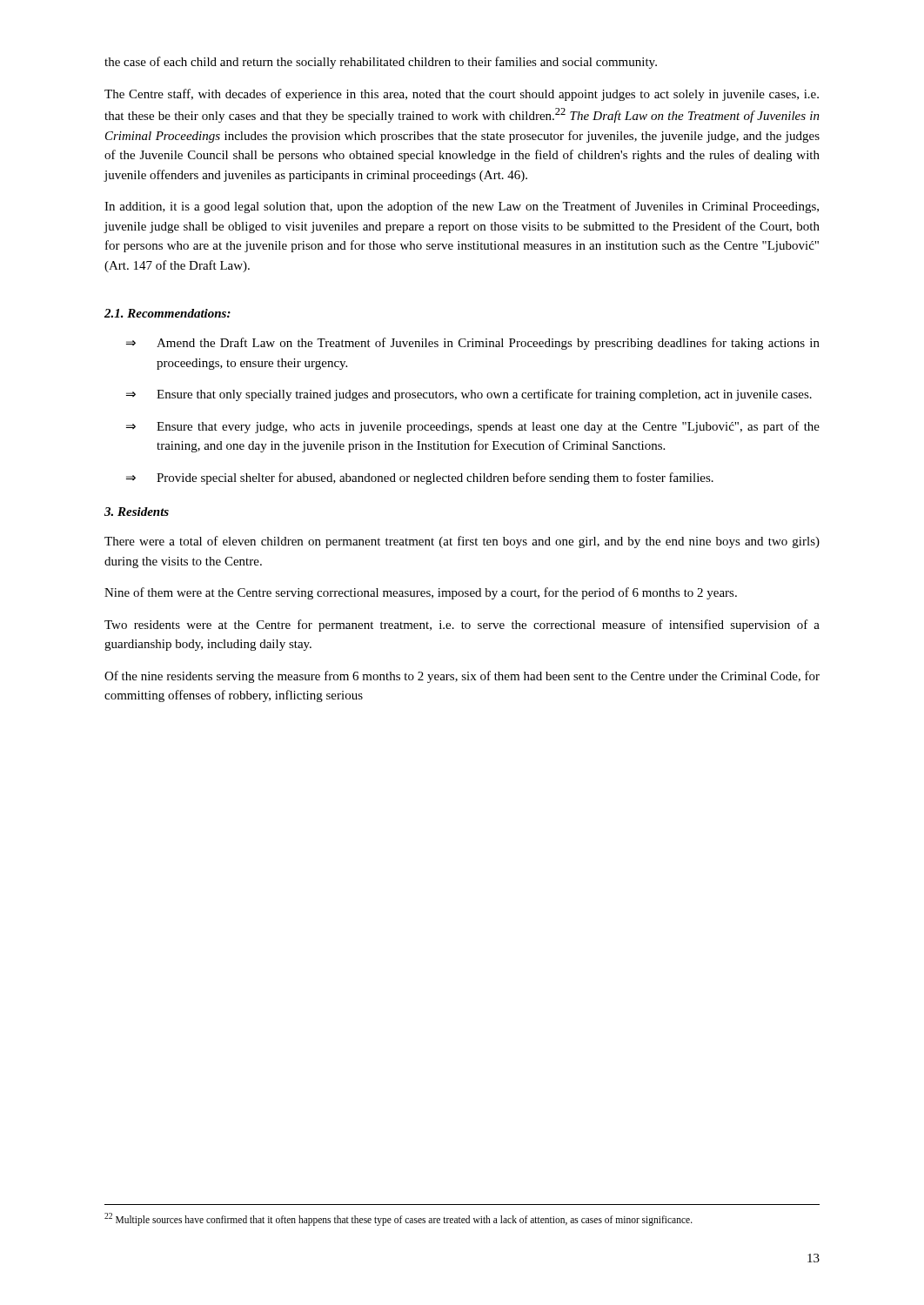Screen dimensions: 1305x924
Task: Select the footnote that reads "22 Multiple sources have confirmed that"
Action: [x=399, y=1217]
